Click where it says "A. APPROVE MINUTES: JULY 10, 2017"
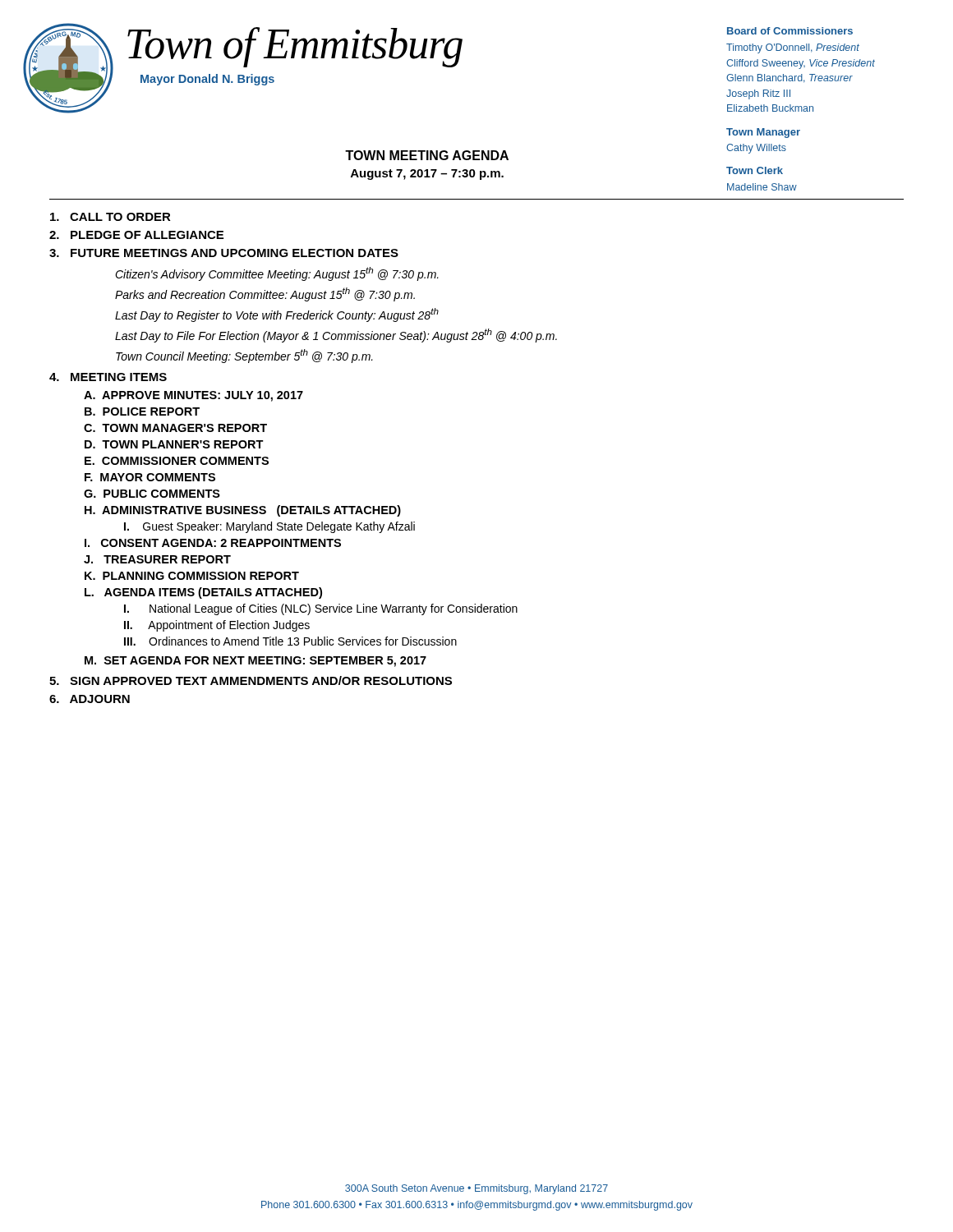 click(193, 395)
